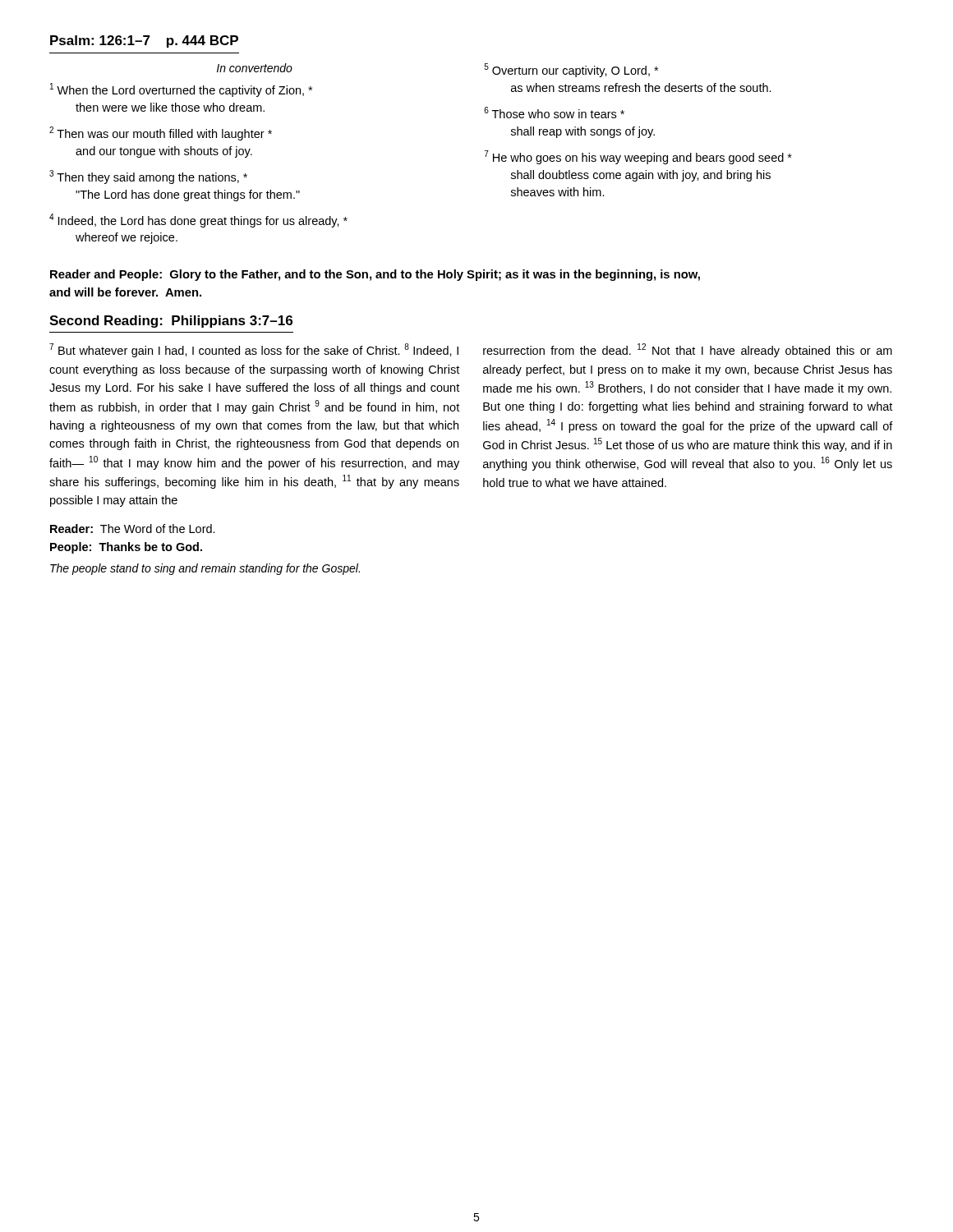Viewport: 953px width, 1232px height.
Task: Find the list item containing "2 Then was our mouth"
Action: [x=161, y=141]
